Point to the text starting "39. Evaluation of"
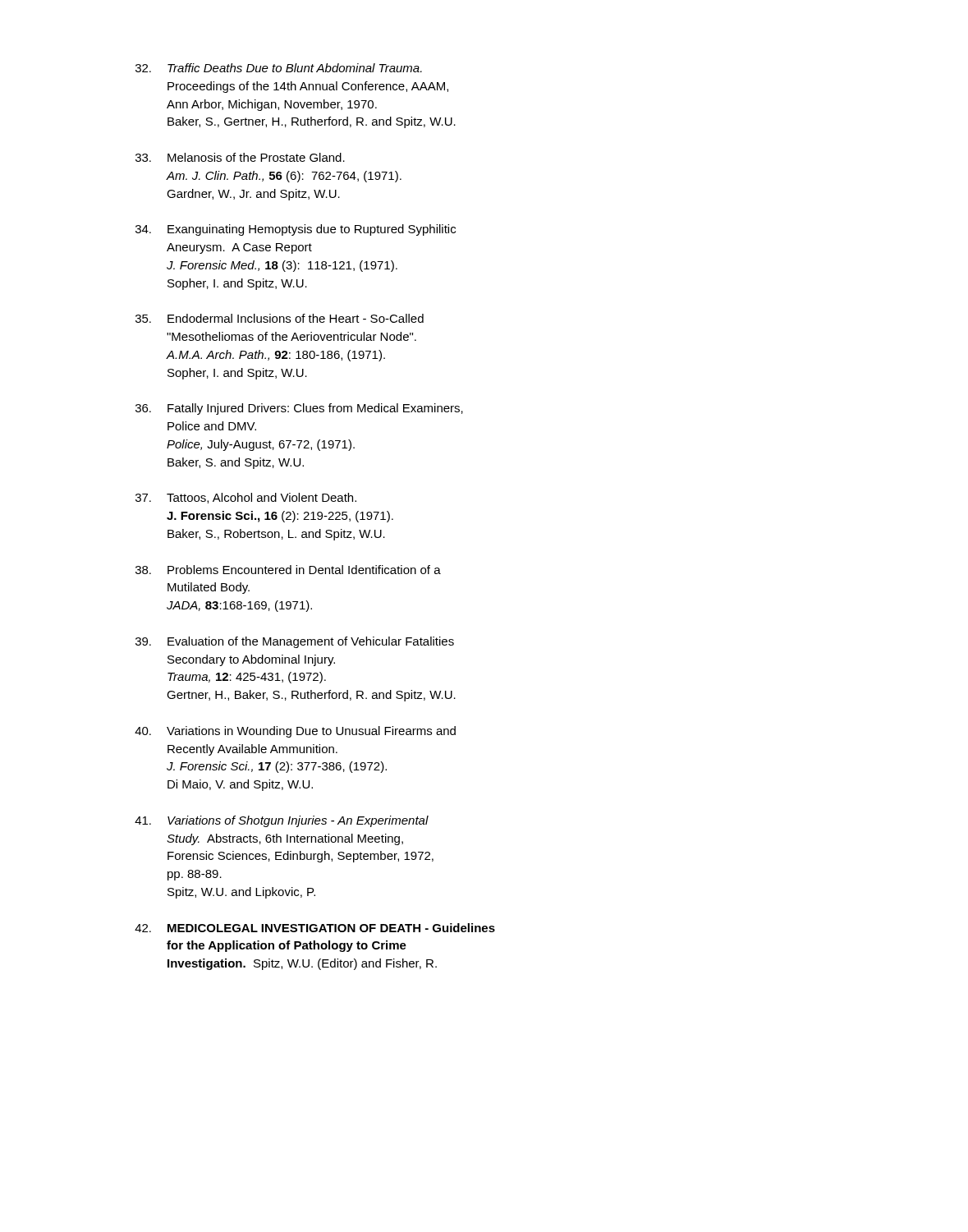The width and height of the screenshot is (968, 1232). [295, 642]
